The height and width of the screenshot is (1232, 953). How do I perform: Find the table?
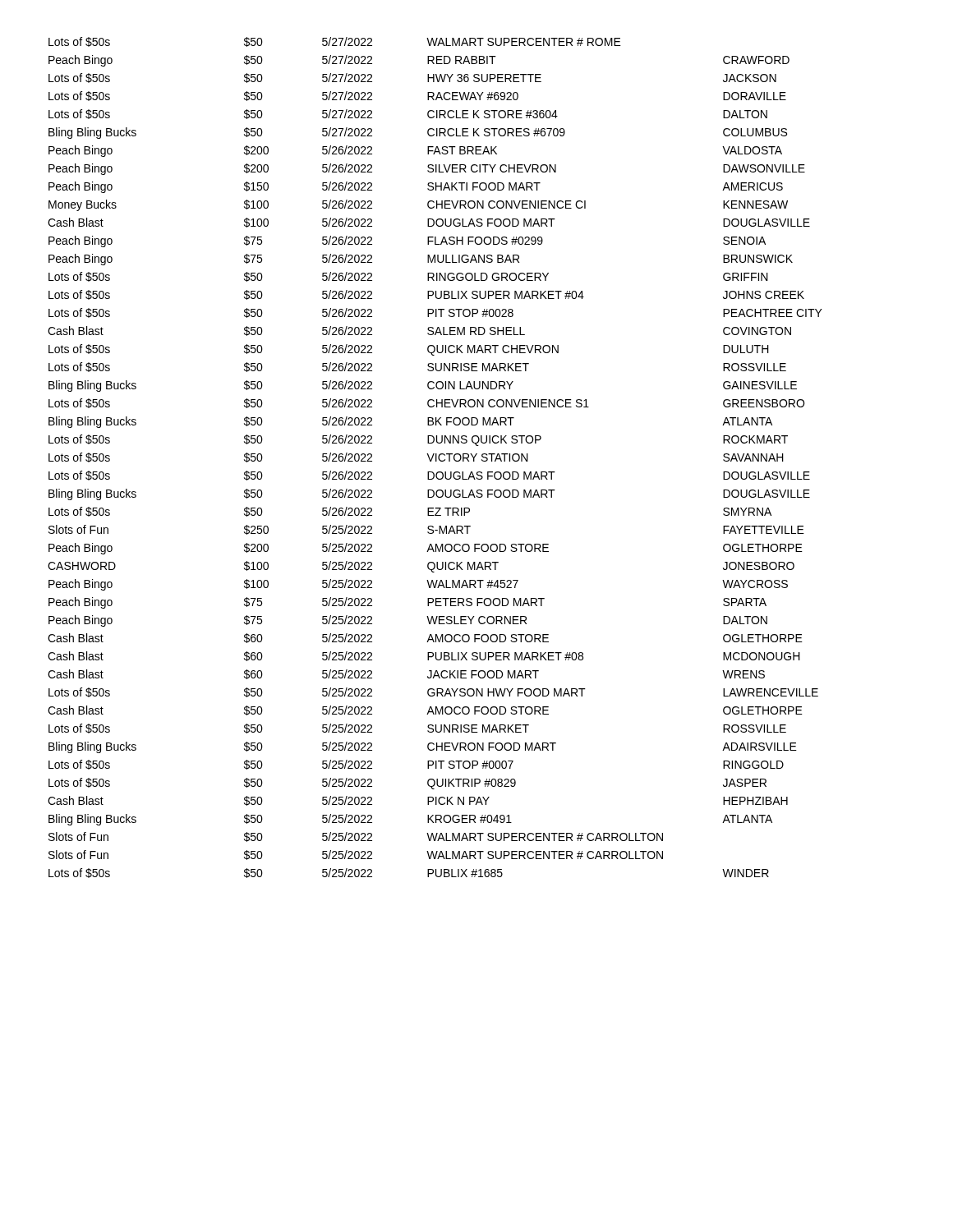pyautogui.click(x=476, y=458)
